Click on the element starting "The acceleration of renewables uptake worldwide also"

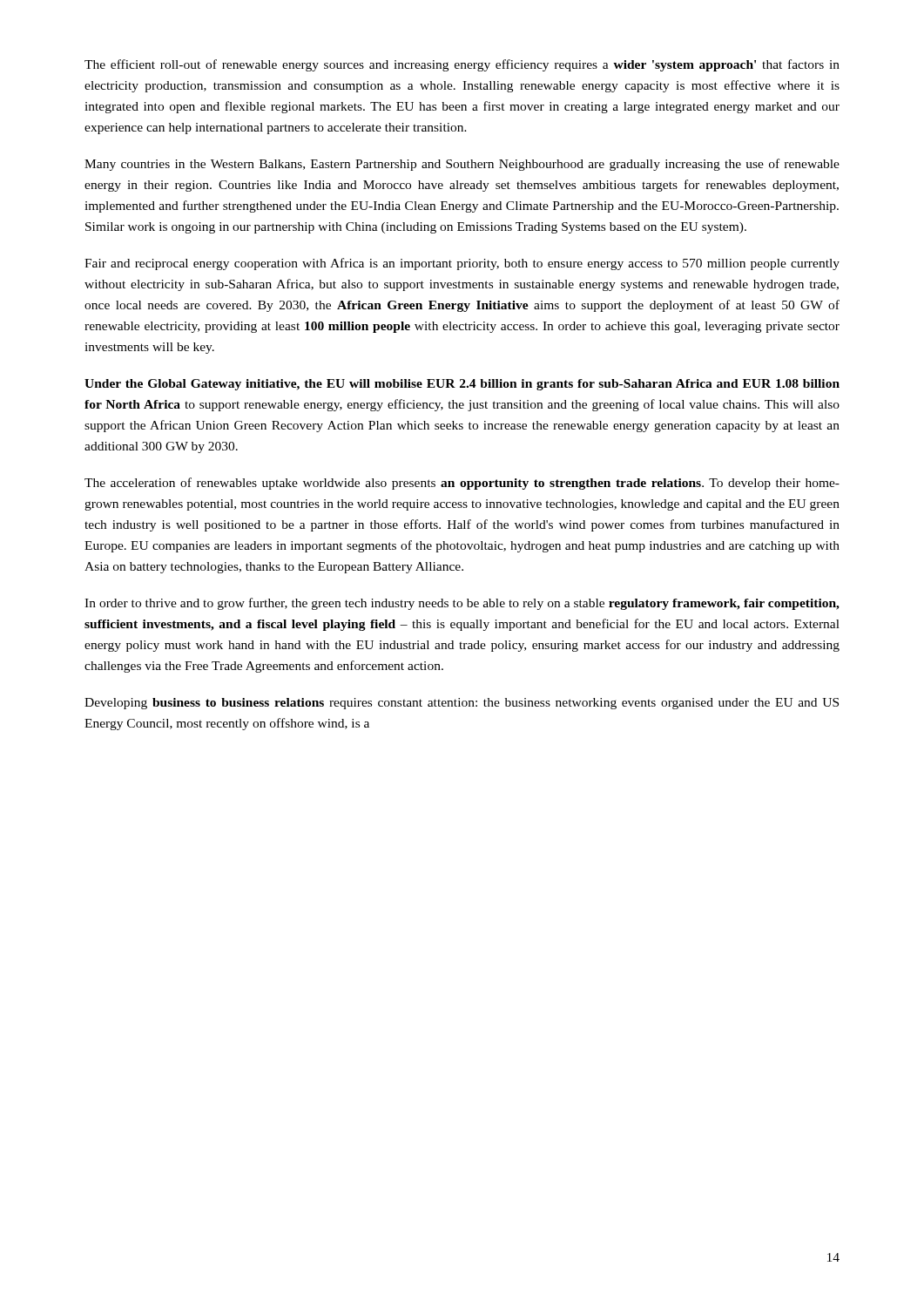click(462, 524)
